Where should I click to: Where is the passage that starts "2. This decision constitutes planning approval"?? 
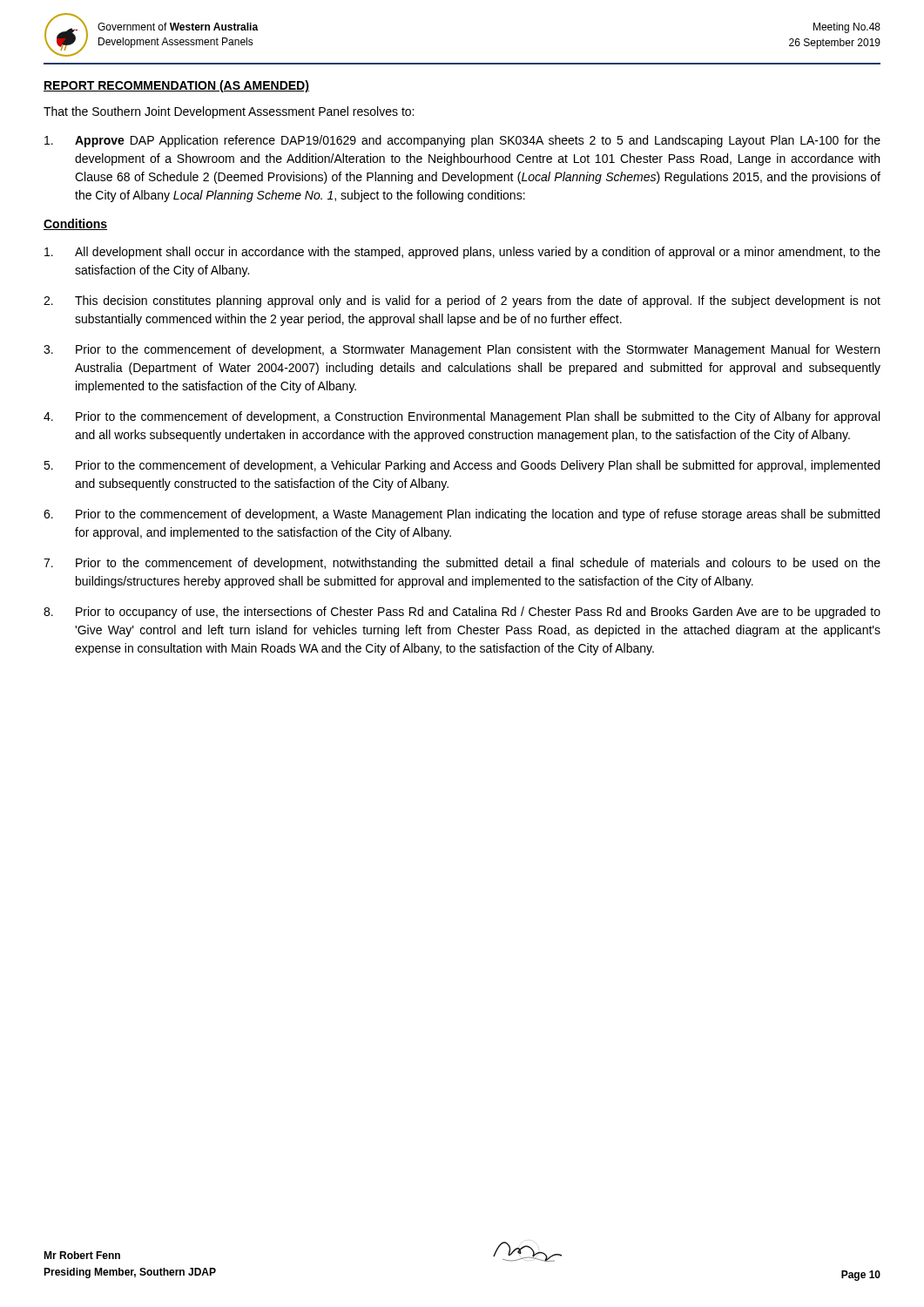[462, 310]
